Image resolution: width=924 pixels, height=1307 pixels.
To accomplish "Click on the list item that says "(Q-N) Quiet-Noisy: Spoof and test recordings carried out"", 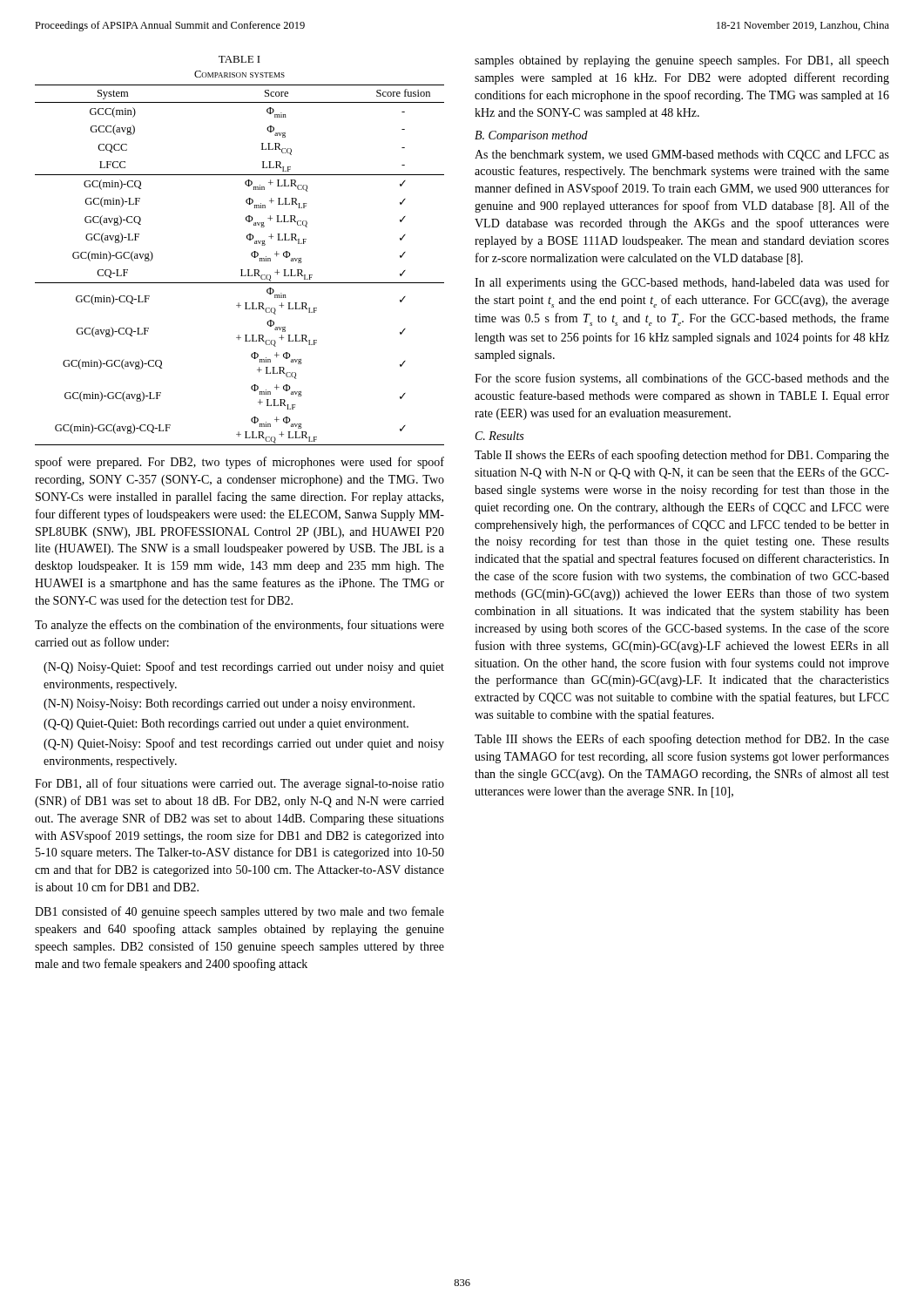I will coord(244,752).
